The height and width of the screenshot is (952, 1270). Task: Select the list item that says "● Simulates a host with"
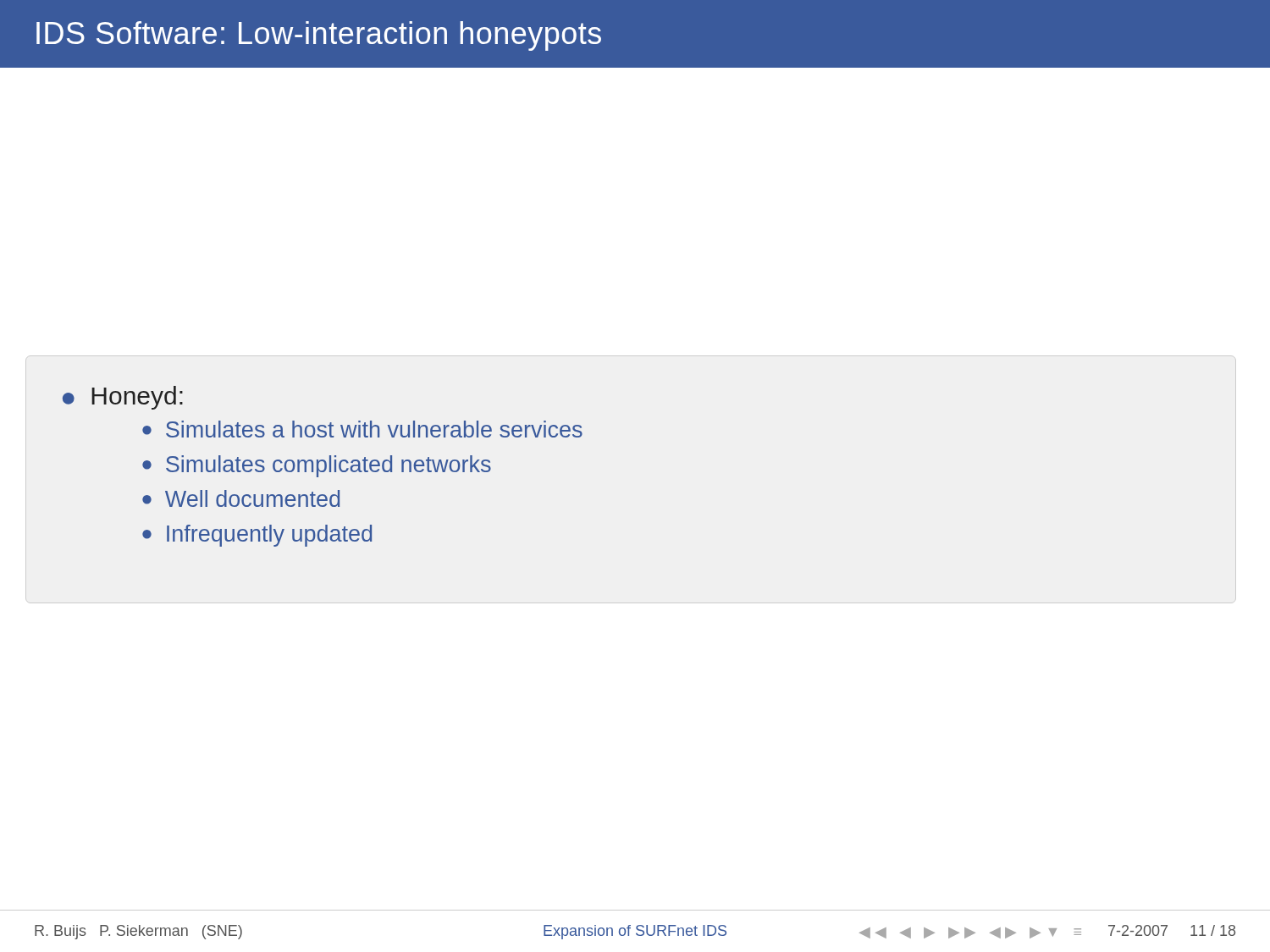pyautogui.click(x=362, y=430)
